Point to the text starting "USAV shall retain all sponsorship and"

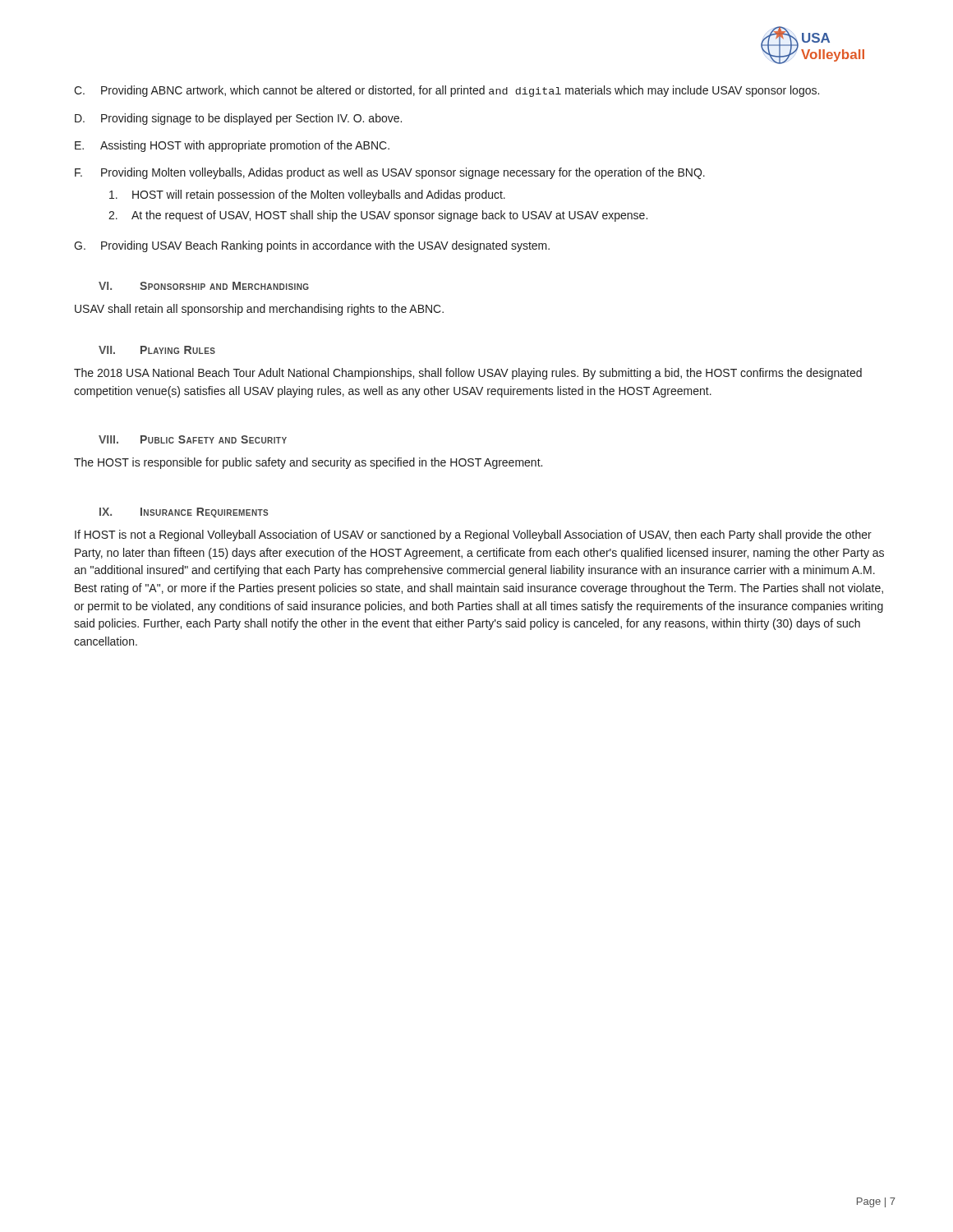pyautogui.click(x=259, y=309)
